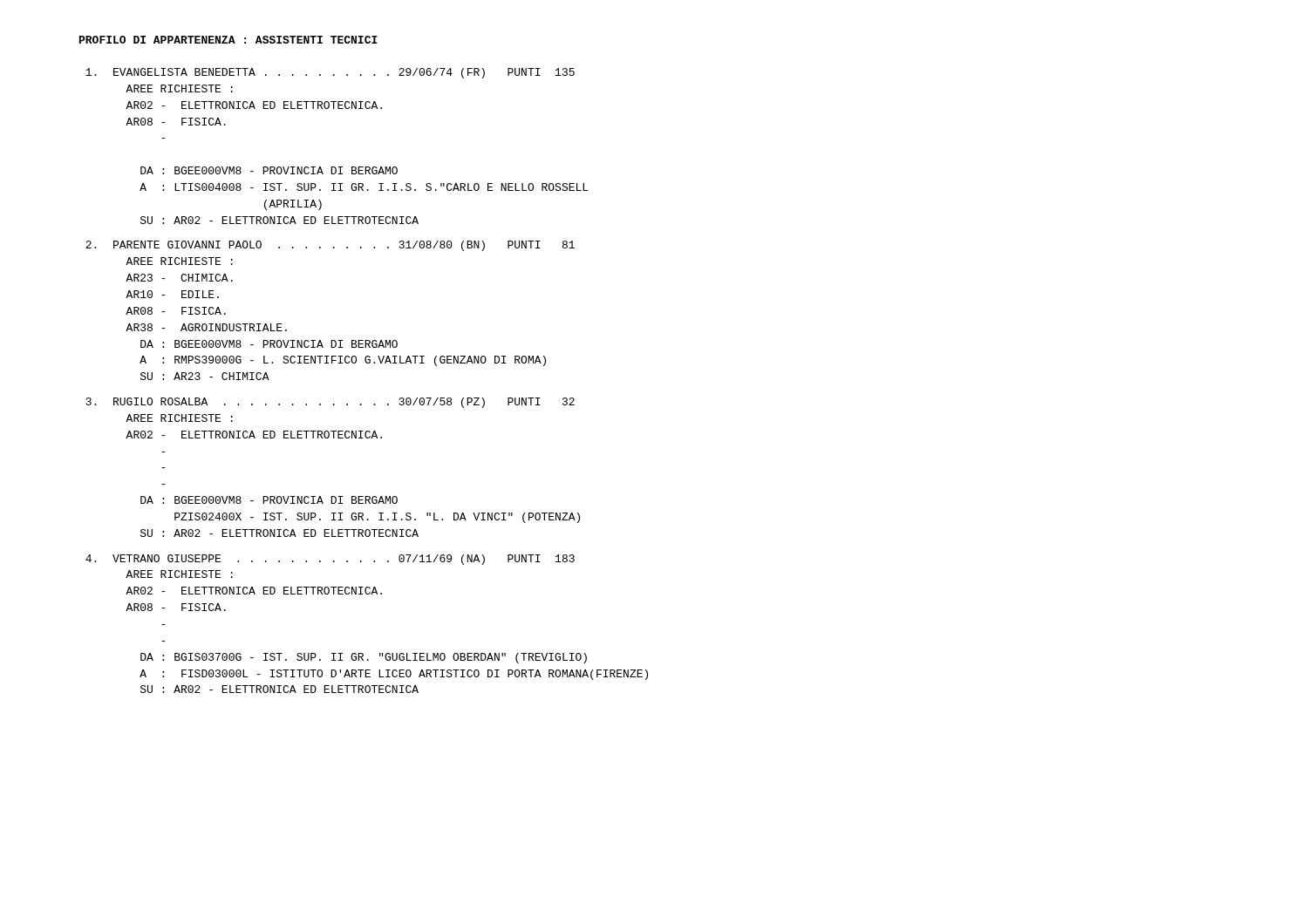
Task: Navigate to the text block starting "2. PARENTE GIOVANNI"
Action: point(330,246)
